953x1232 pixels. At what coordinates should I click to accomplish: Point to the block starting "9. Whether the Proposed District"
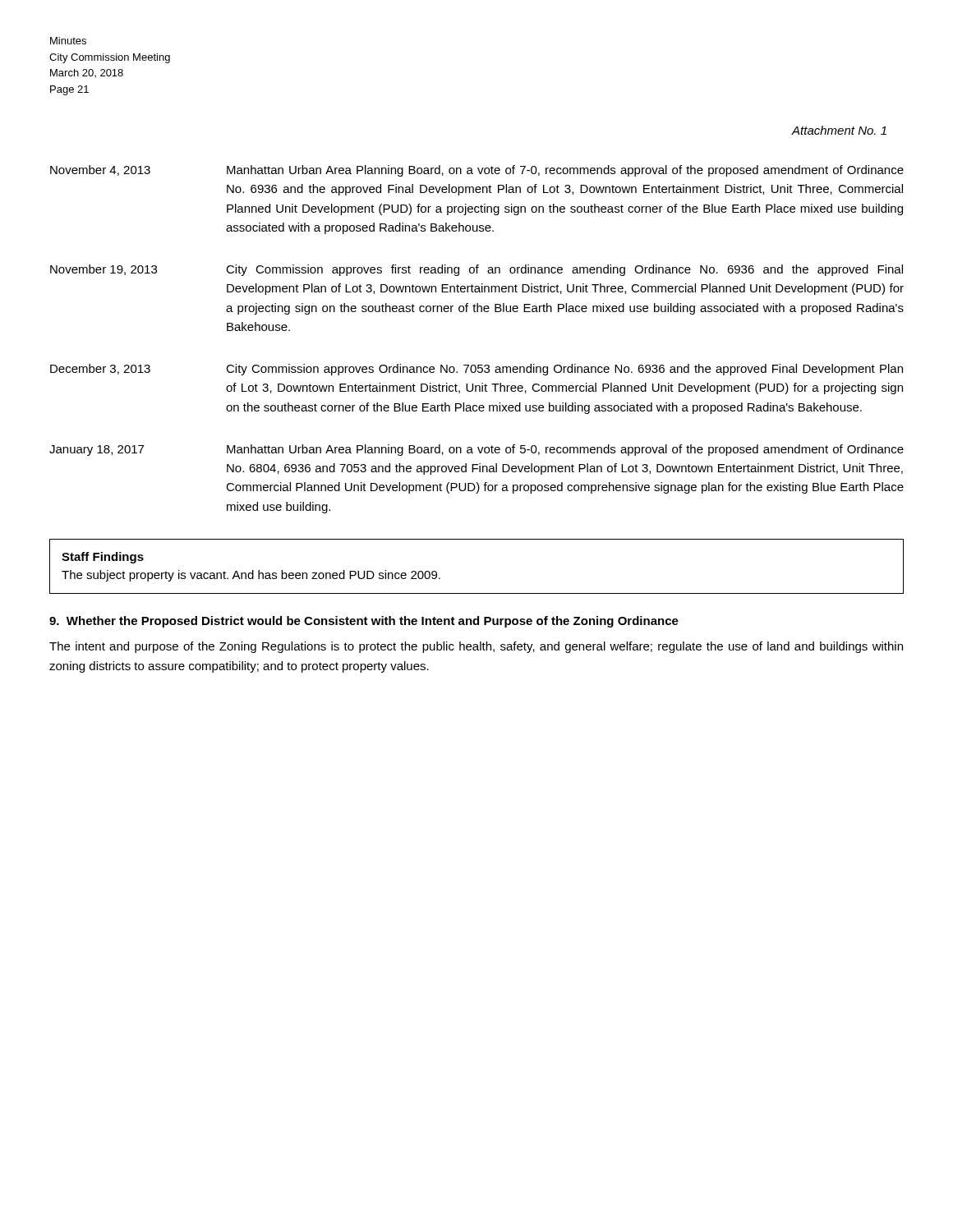click(364, 620)
